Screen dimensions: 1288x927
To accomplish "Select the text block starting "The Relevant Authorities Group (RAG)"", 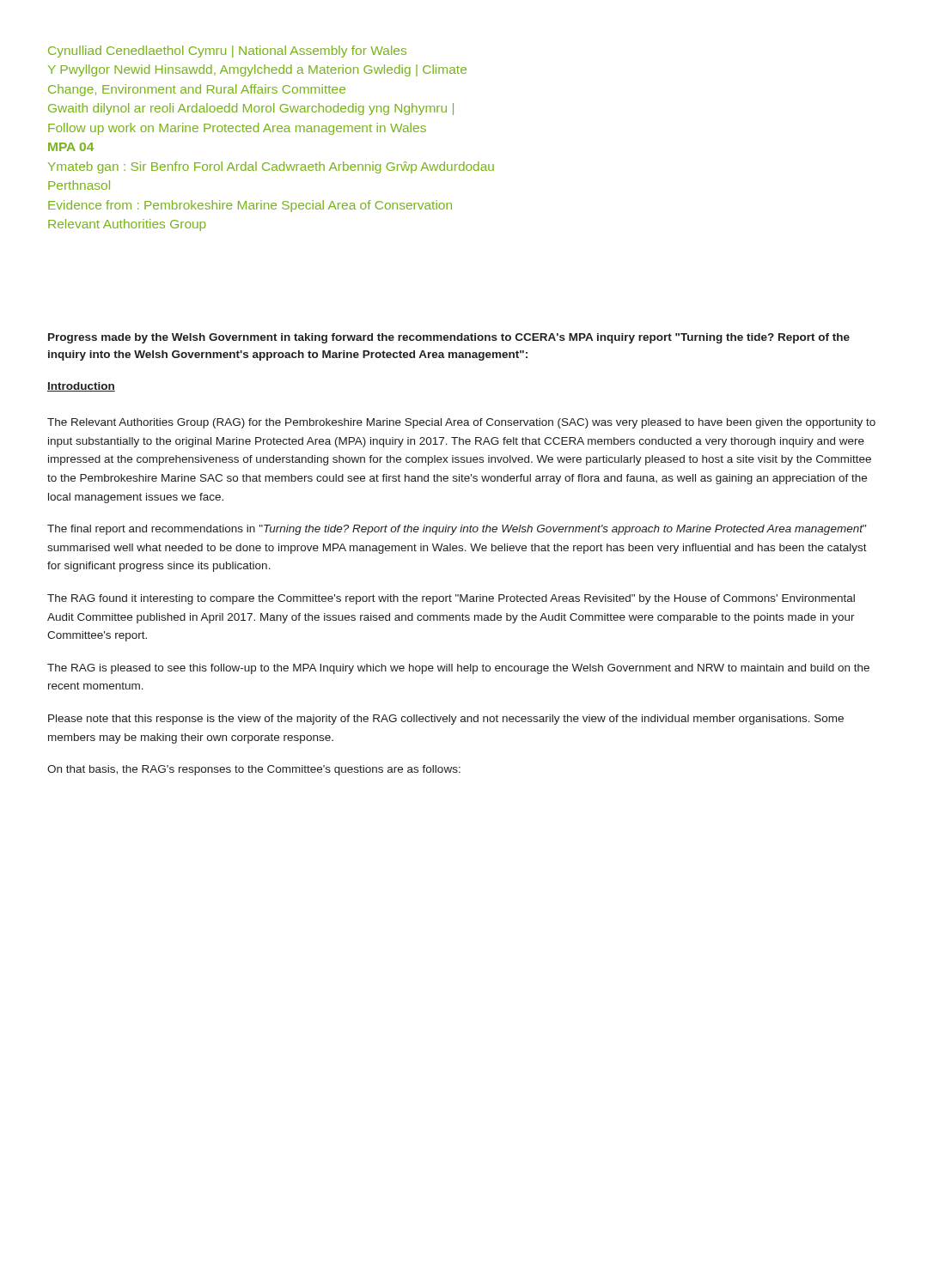I will (x=461, y=459).
